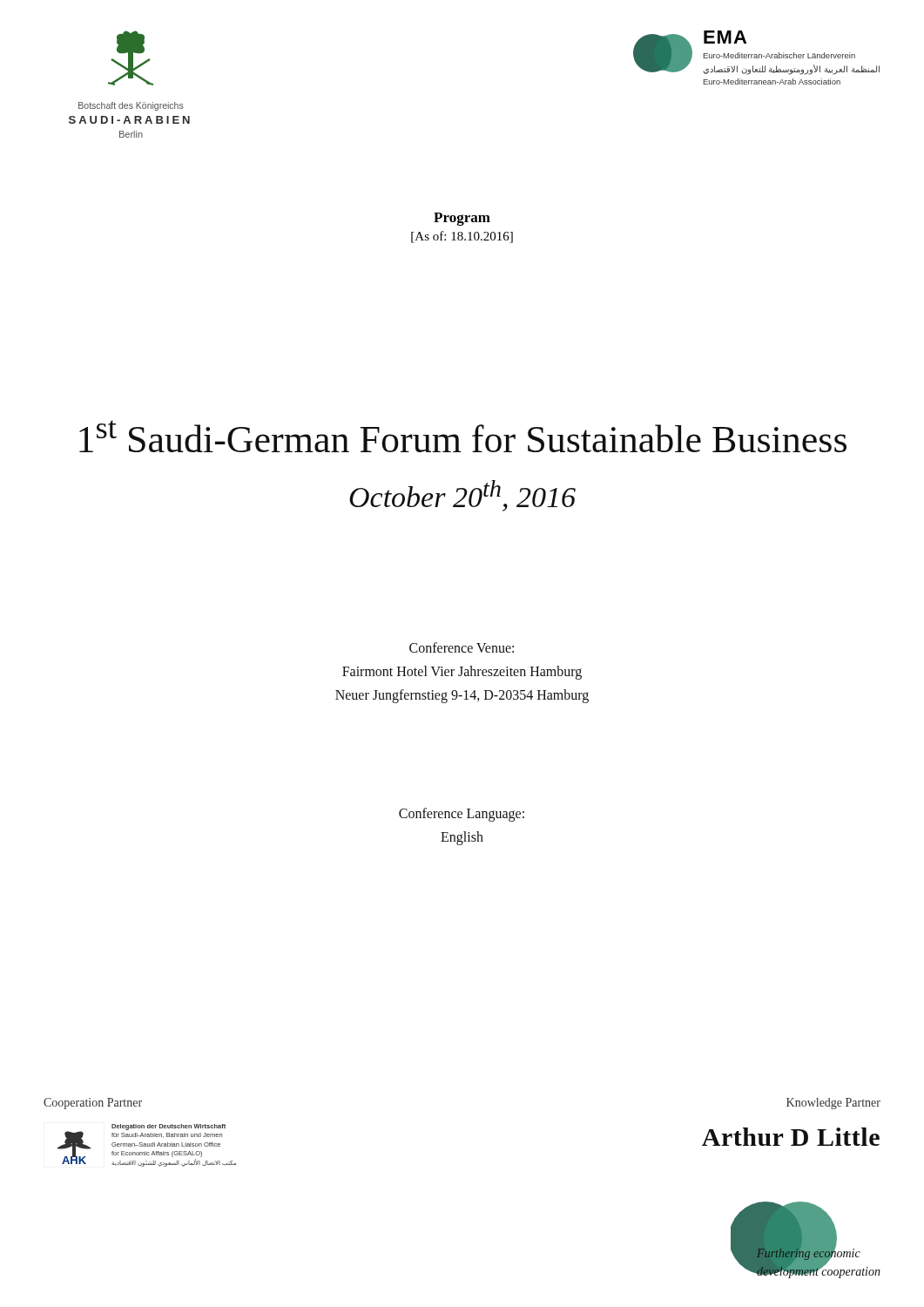
Task: Find the text containing "Furthering economicdevelopment cooperation"
Action: coord(819,1263)
